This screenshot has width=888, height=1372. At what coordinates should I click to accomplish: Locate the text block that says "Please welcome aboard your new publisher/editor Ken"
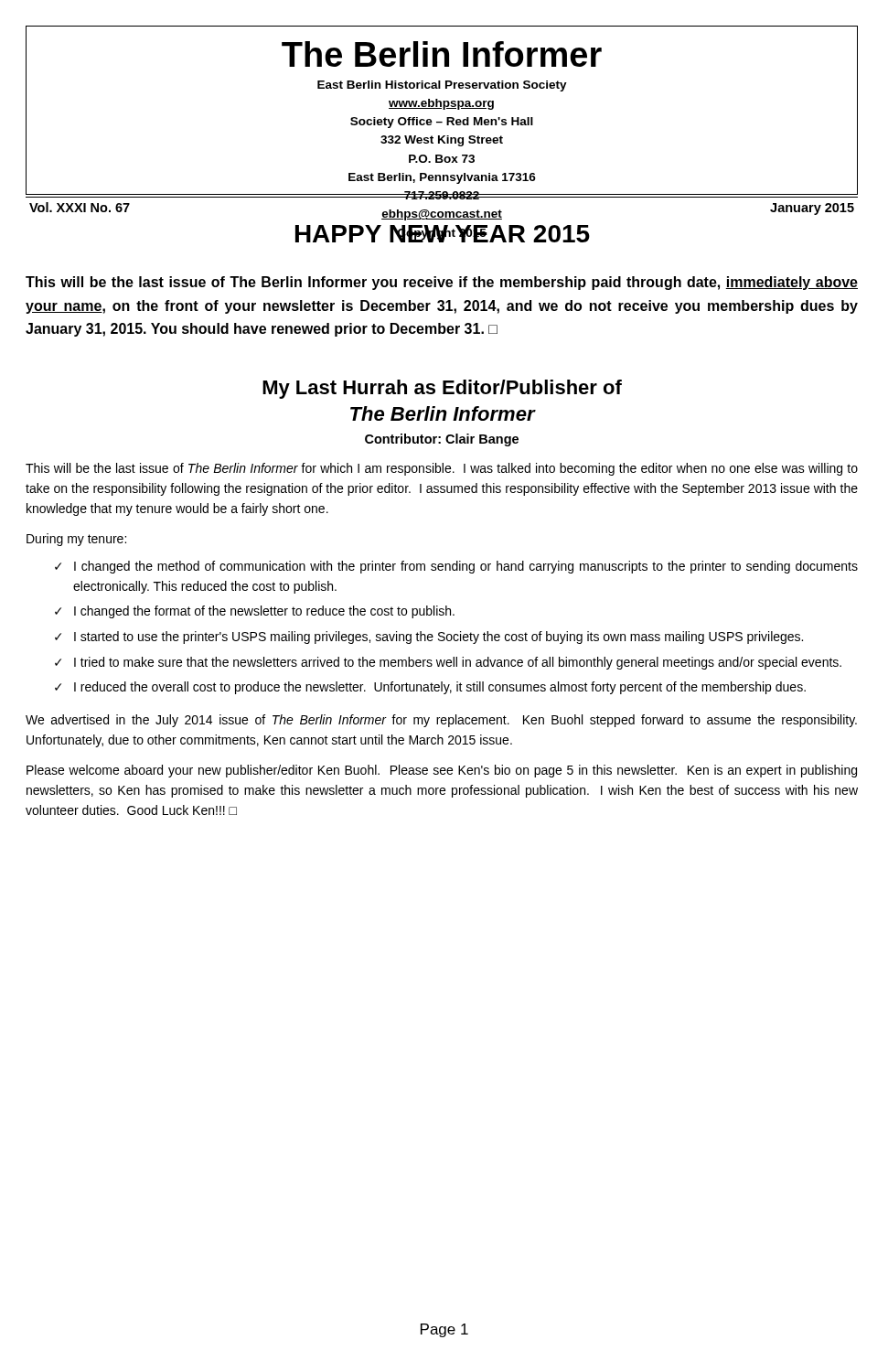442,790
